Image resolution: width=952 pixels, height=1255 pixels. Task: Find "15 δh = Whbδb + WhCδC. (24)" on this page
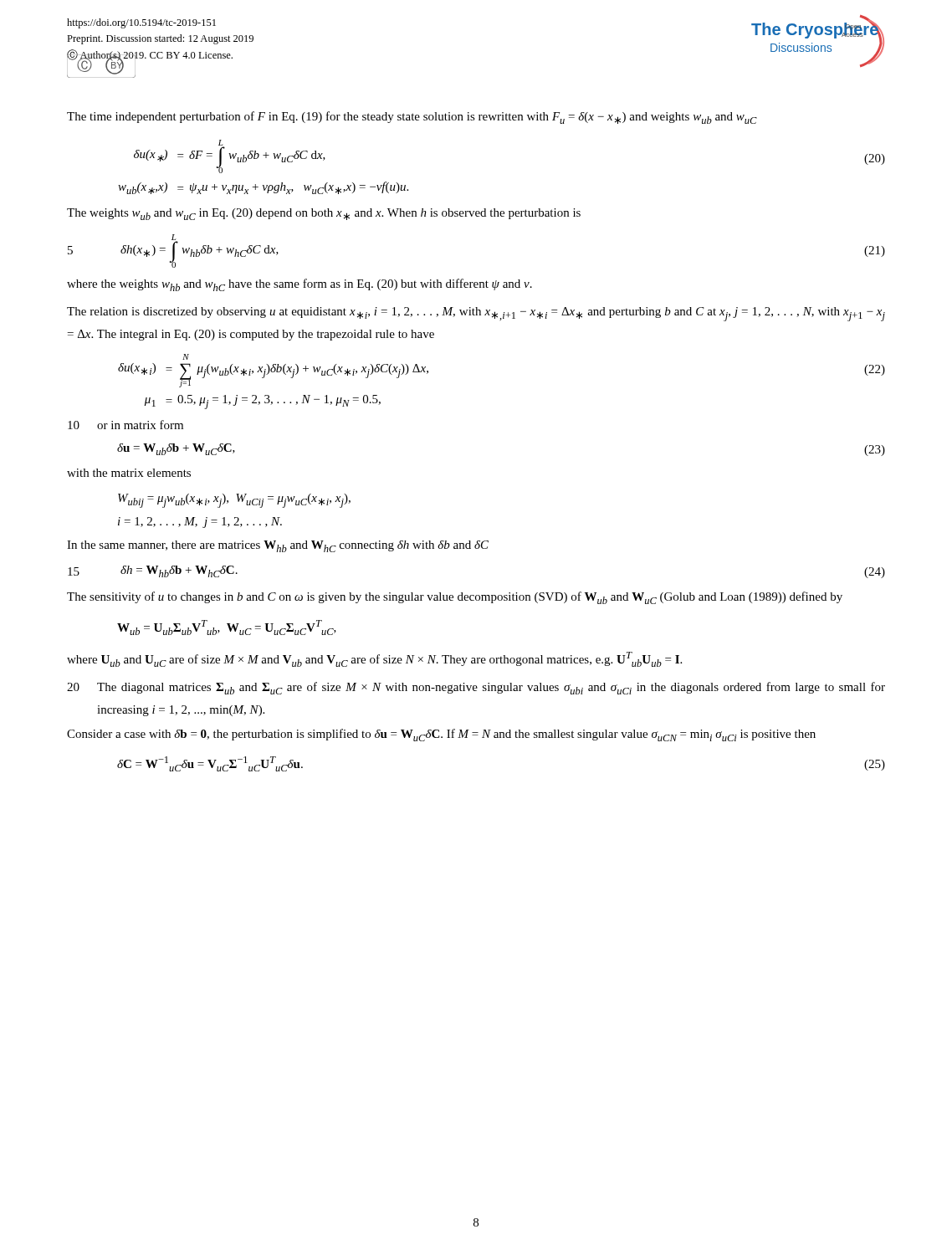[x=174, y=572]
